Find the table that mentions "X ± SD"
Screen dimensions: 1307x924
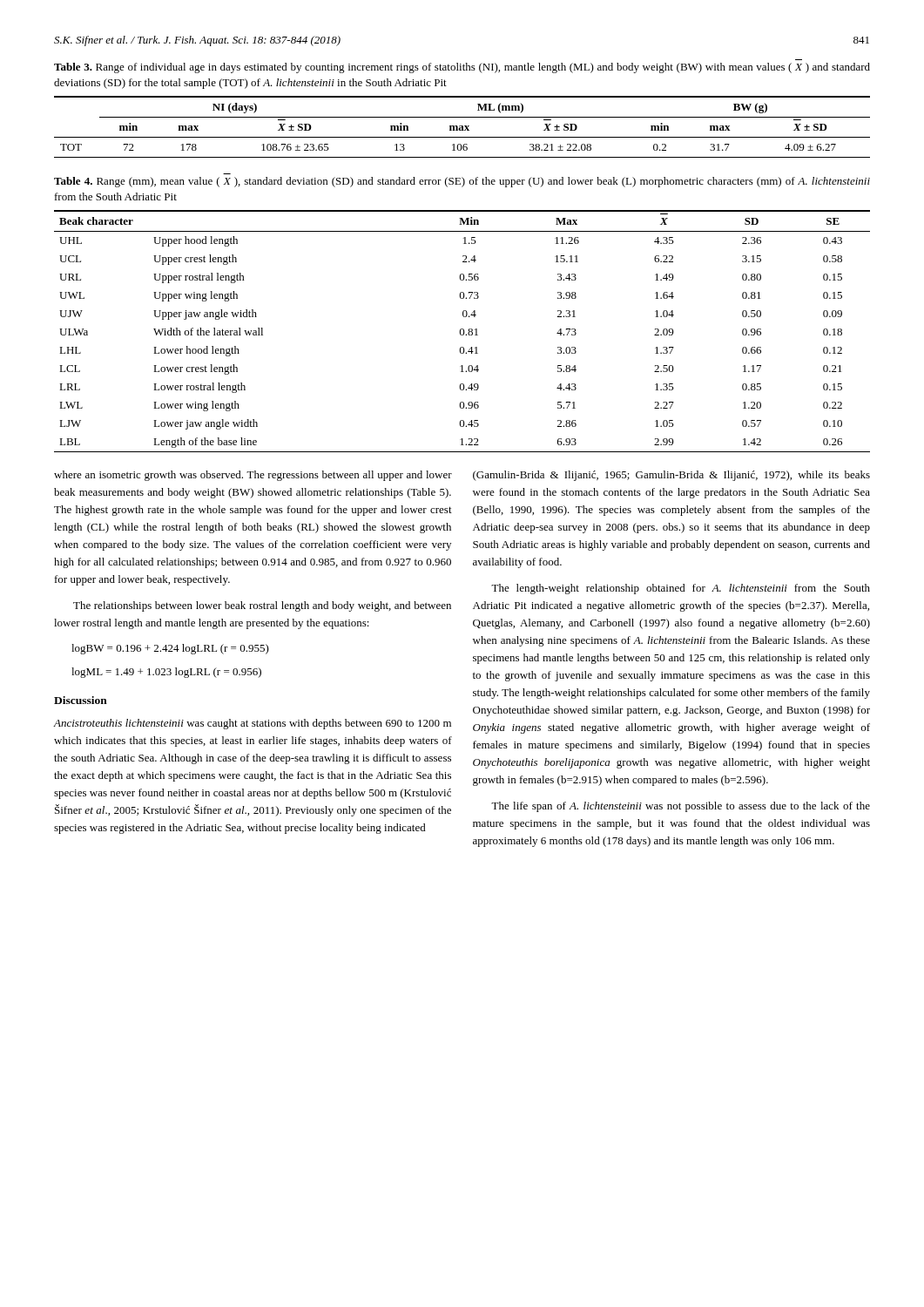(x=462, y=127)
